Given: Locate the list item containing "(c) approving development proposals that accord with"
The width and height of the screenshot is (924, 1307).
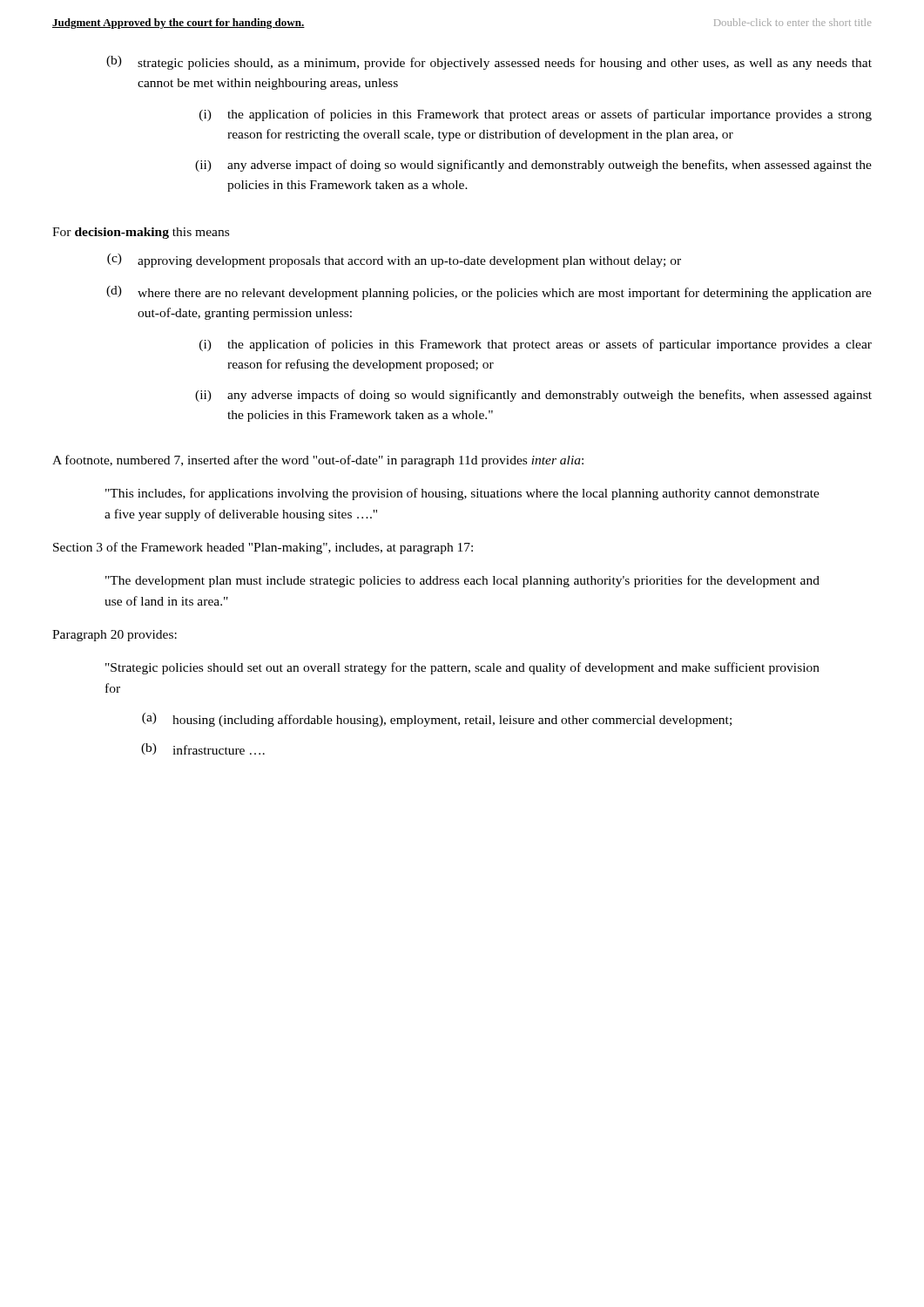Looking at the screenshot, I should pos(462,260).
